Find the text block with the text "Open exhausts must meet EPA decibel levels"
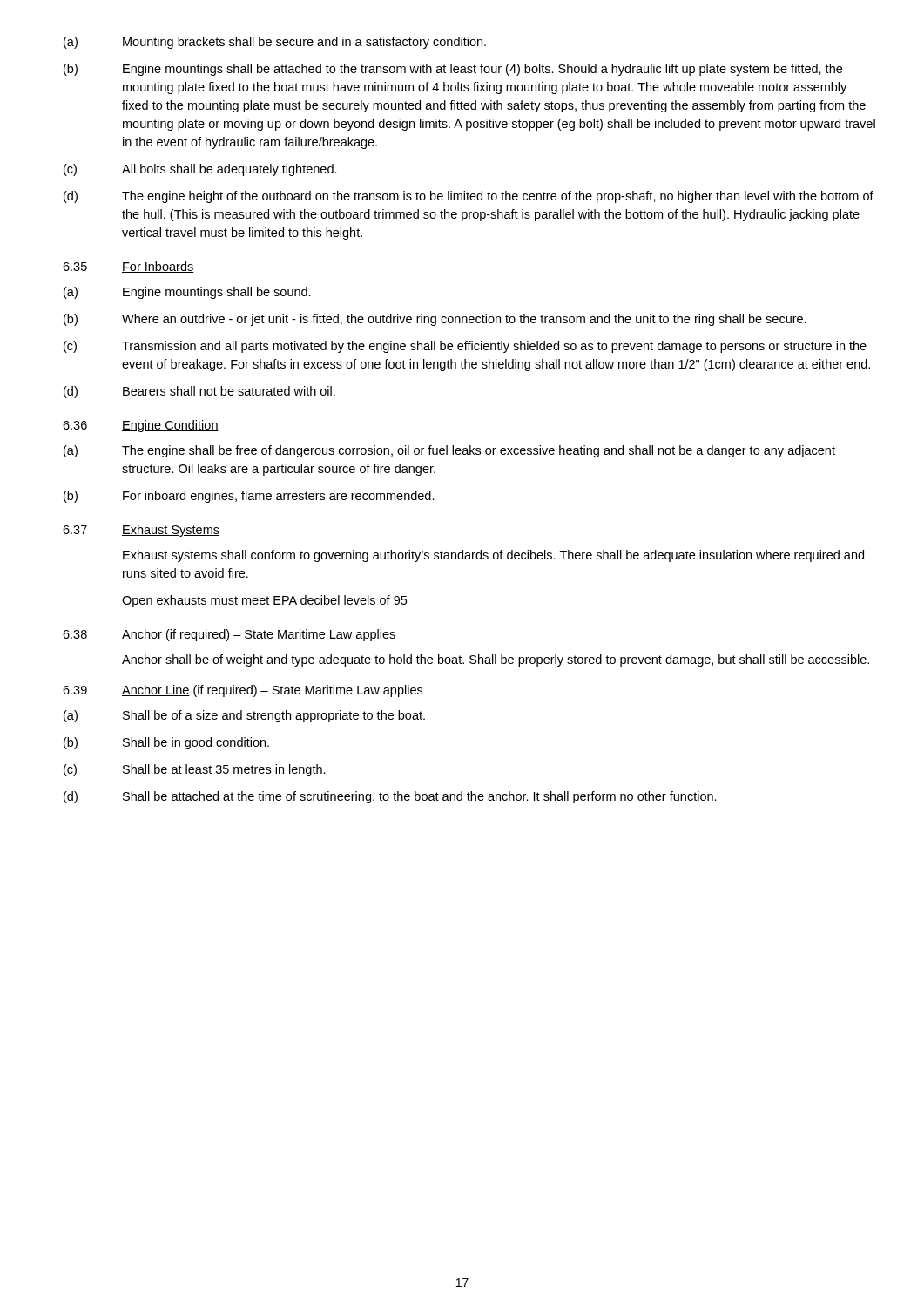Image resolution: width=924 pixels, height=1307 pixels. [x=265, y=601]
